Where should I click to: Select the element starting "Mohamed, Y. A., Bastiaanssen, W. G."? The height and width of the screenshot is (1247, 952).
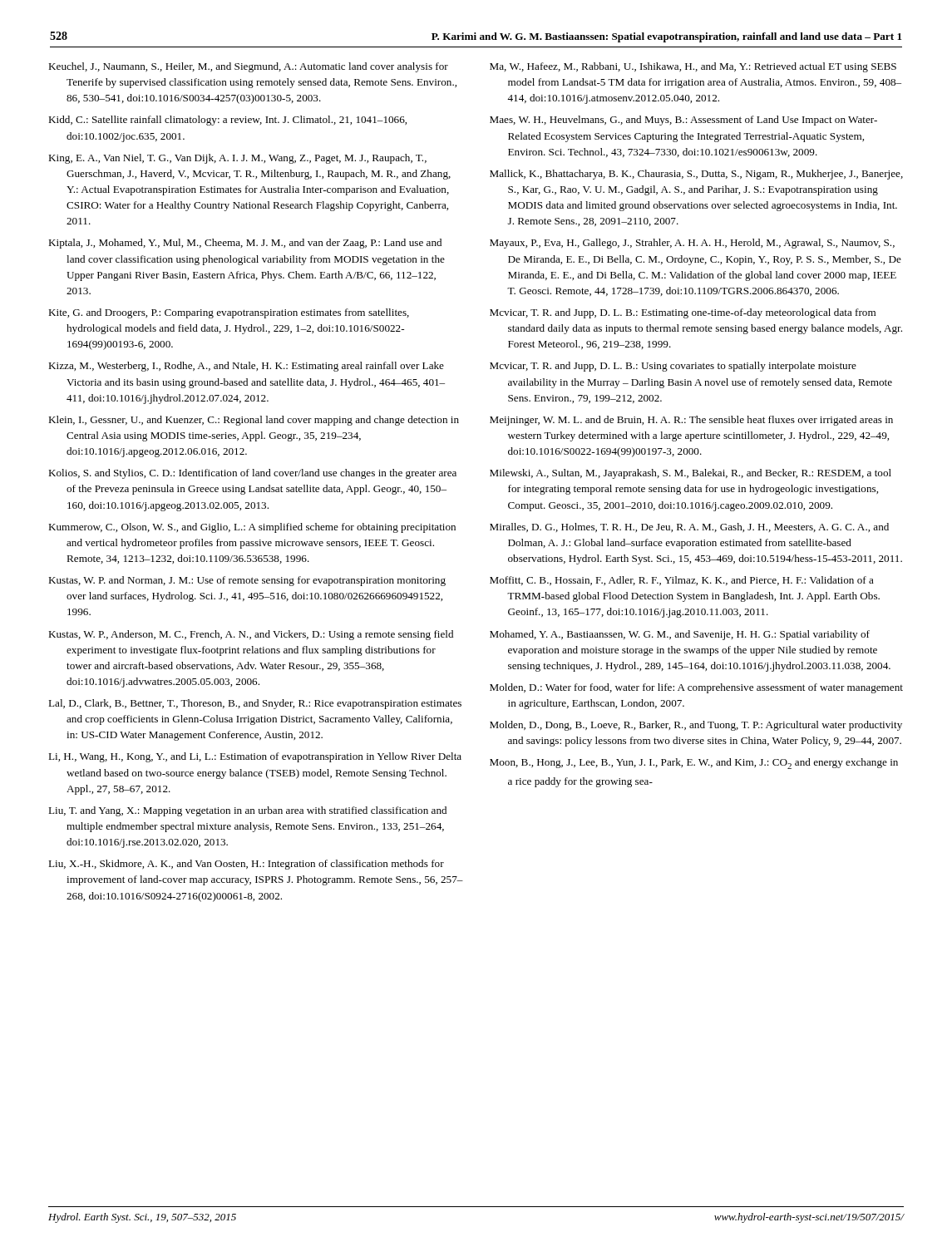(690, 649)
